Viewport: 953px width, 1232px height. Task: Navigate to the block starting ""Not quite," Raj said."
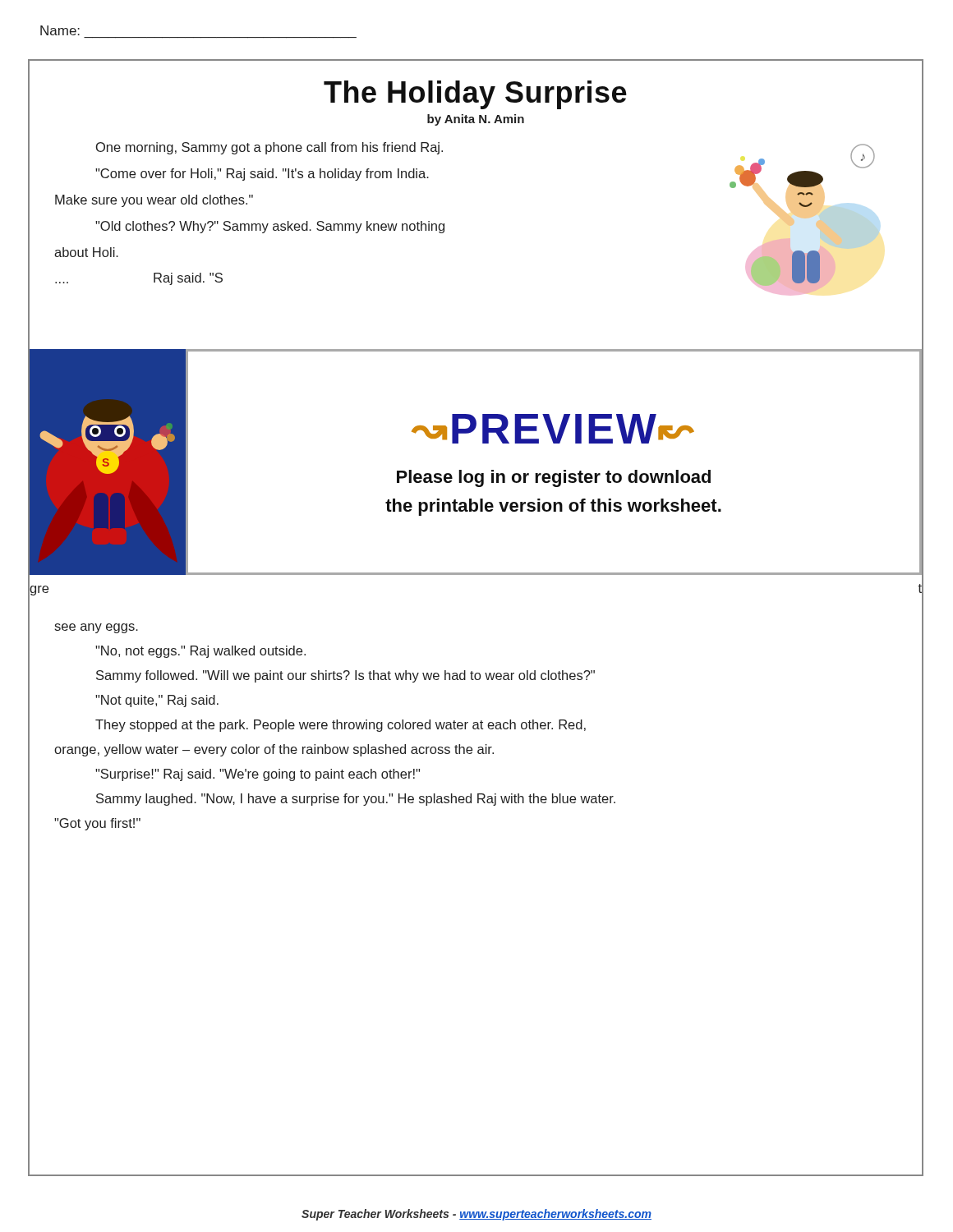point(157,700)
